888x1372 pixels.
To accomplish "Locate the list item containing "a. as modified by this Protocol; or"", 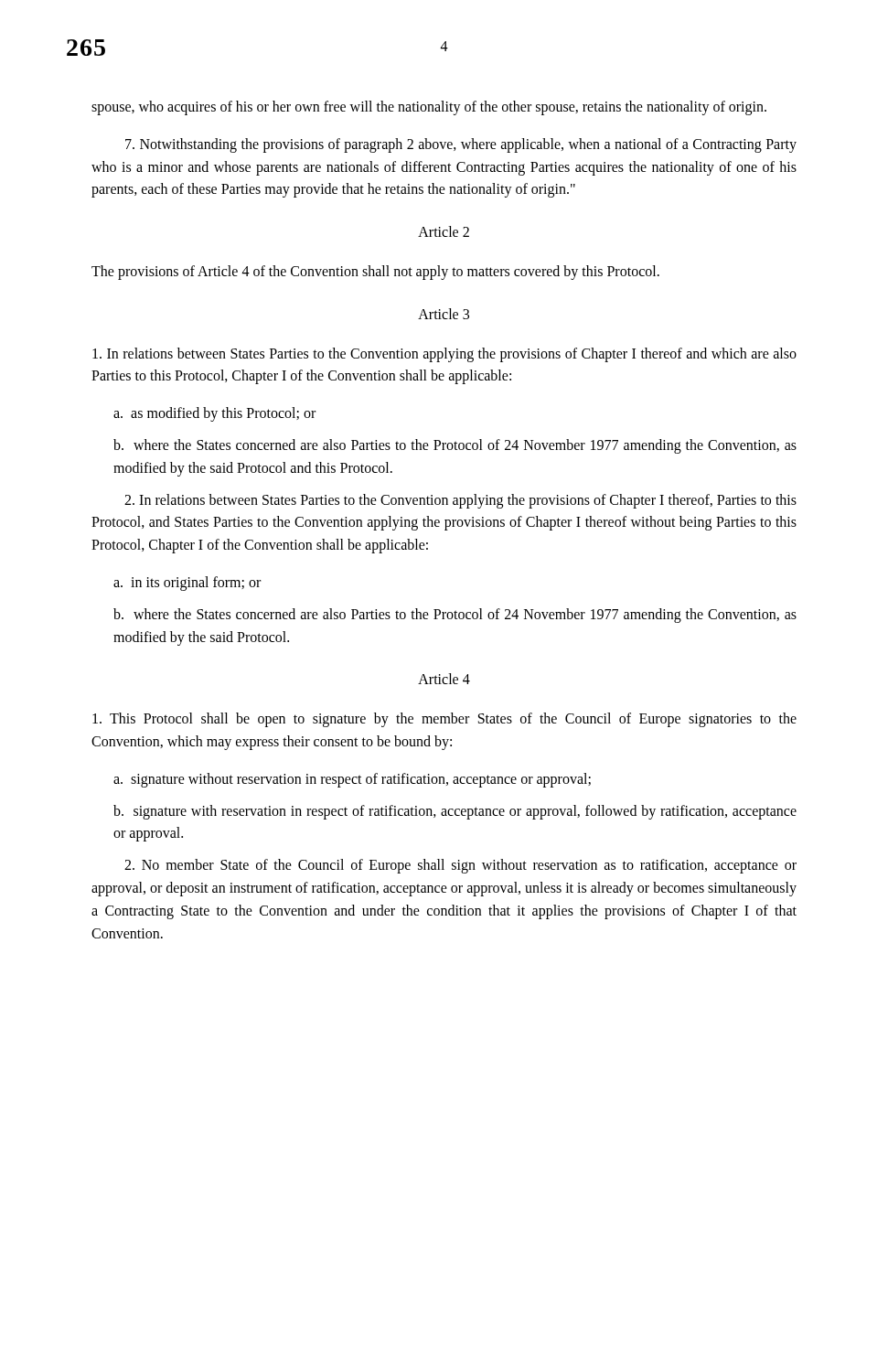I will (x=215, y=413).
